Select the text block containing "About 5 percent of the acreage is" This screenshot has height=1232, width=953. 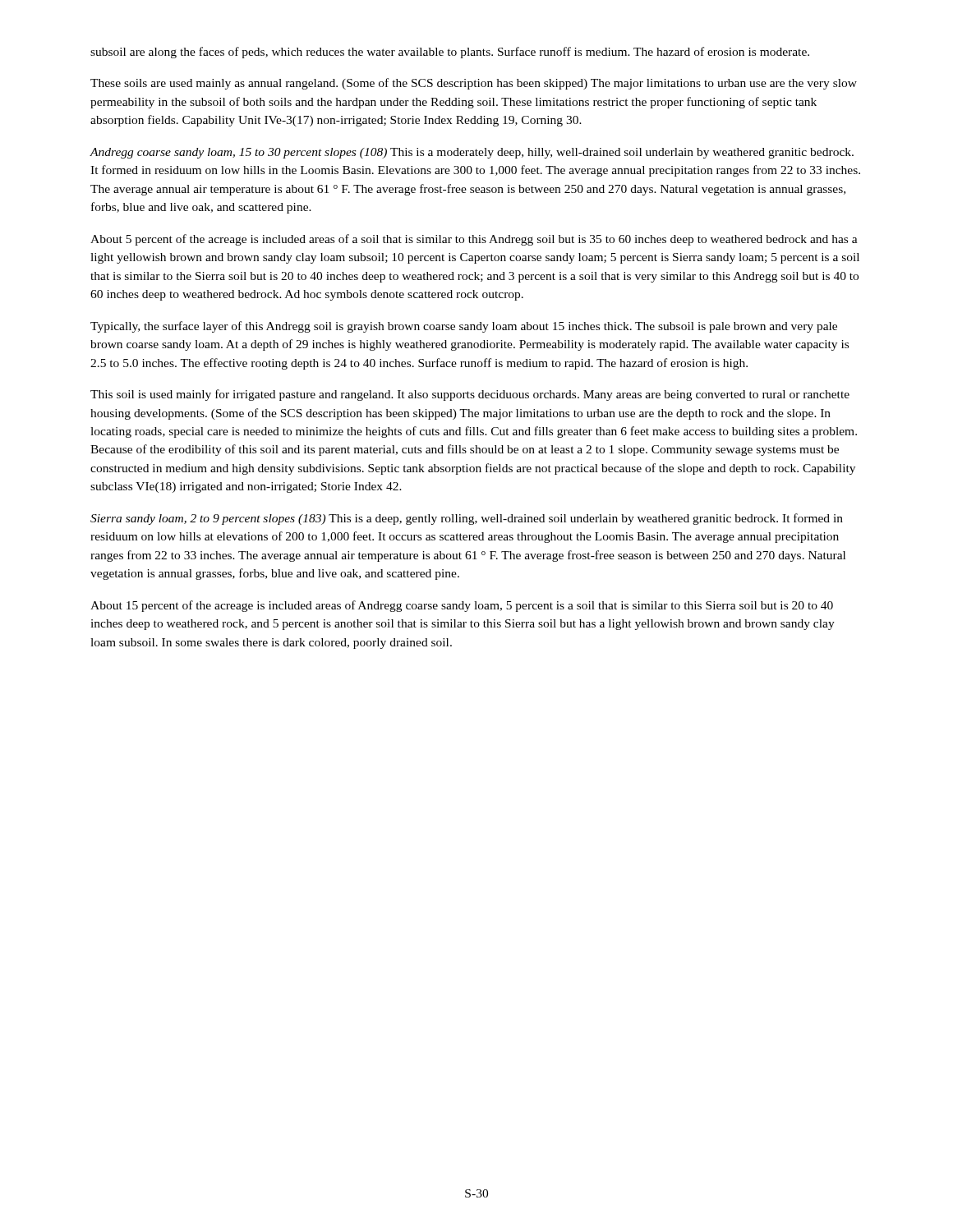[x=475, y=266]
